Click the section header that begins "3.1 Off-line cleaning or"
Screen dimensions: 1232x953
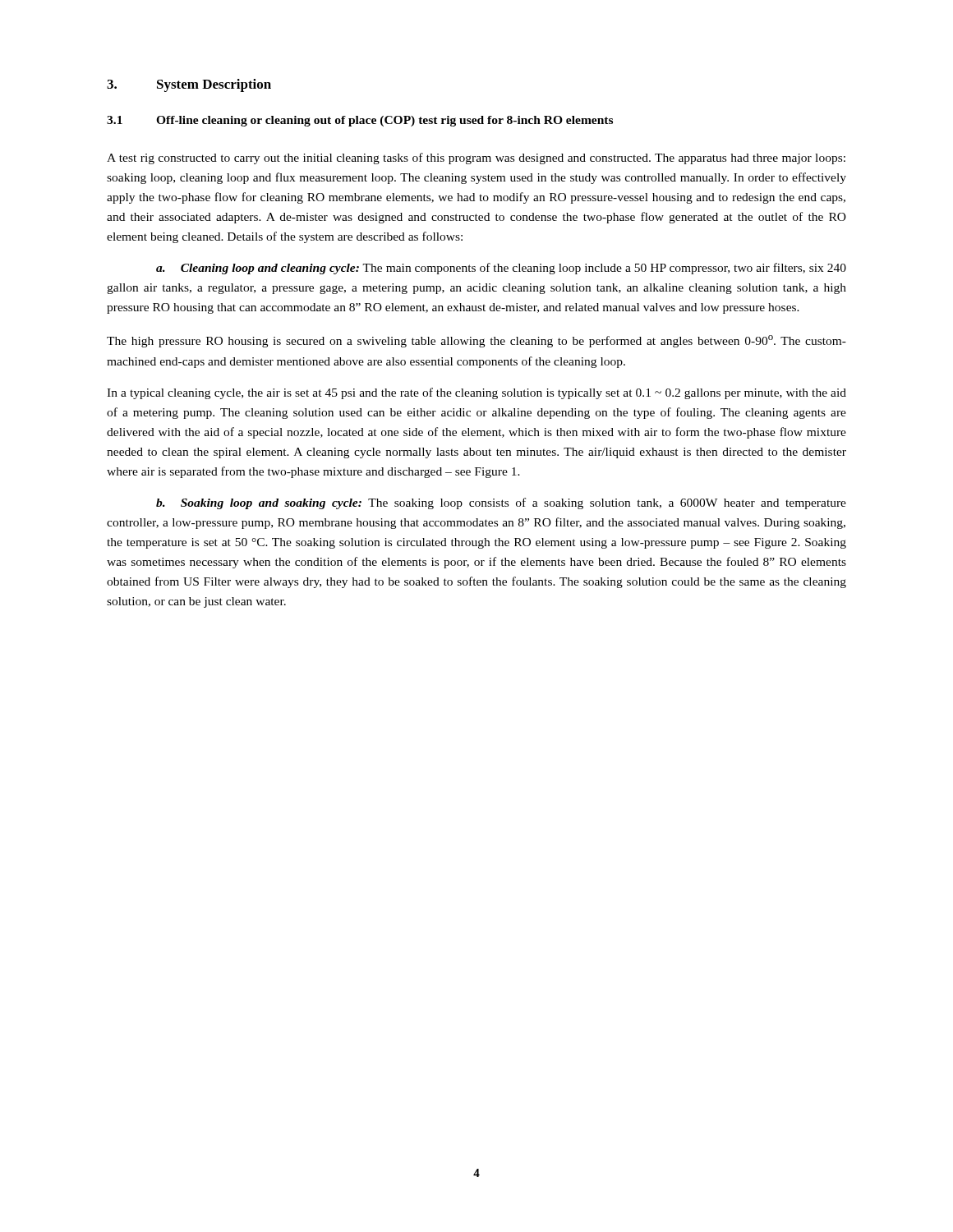tap(360, 120)
